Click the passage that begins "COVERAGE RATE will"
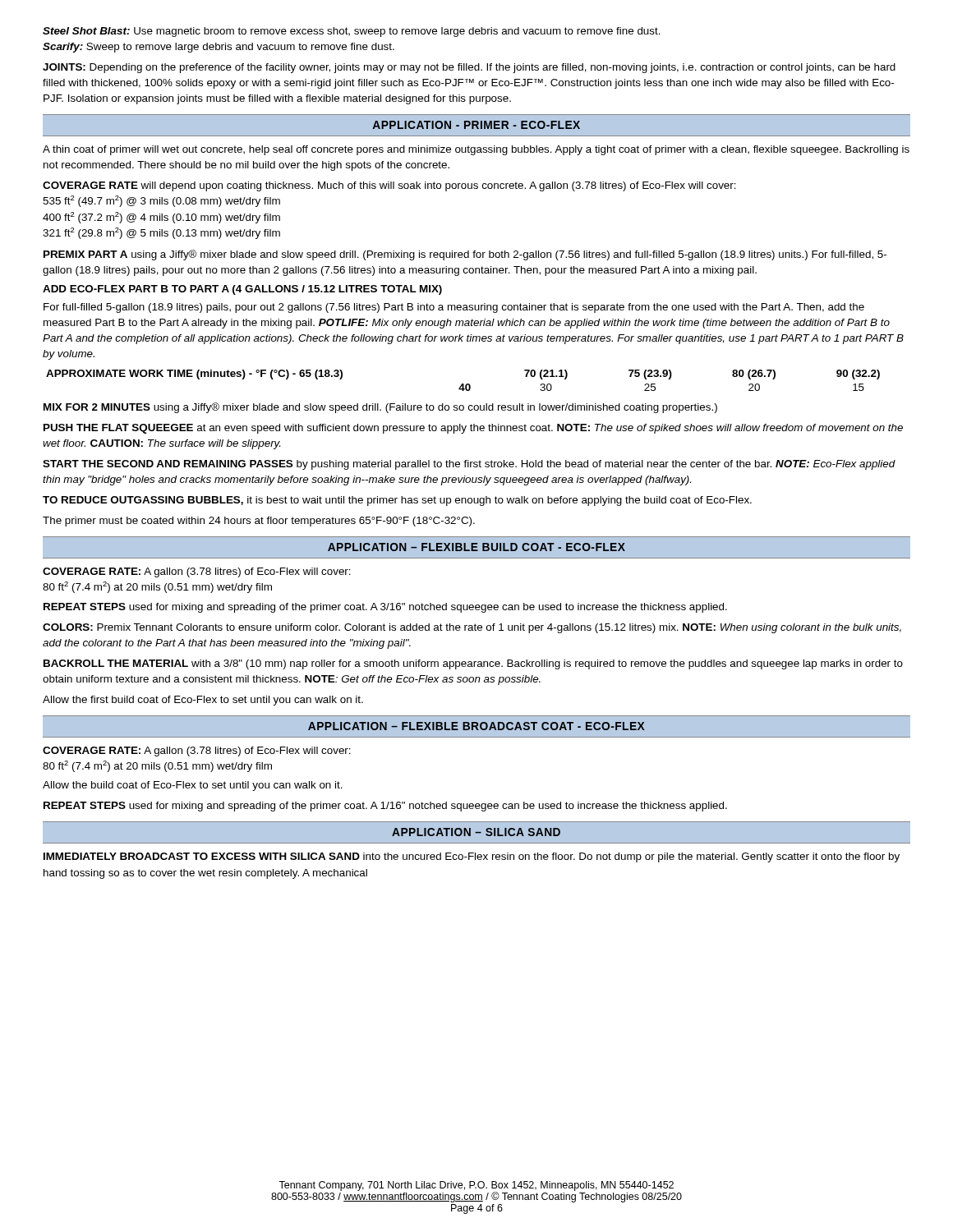953x1232 pixels. tap(389, 186)
